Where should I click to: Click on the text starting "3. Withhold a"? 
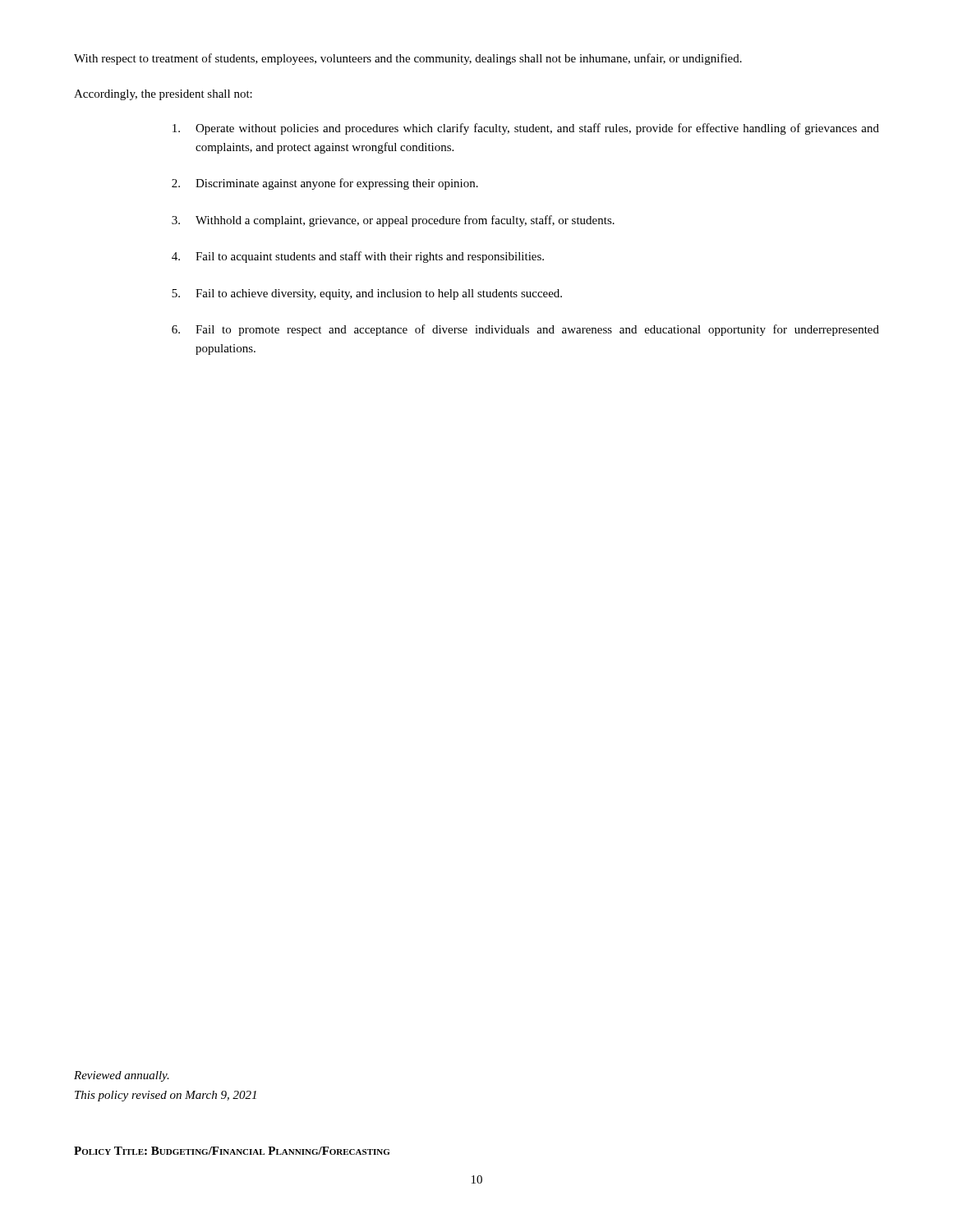tap(518, 220)
